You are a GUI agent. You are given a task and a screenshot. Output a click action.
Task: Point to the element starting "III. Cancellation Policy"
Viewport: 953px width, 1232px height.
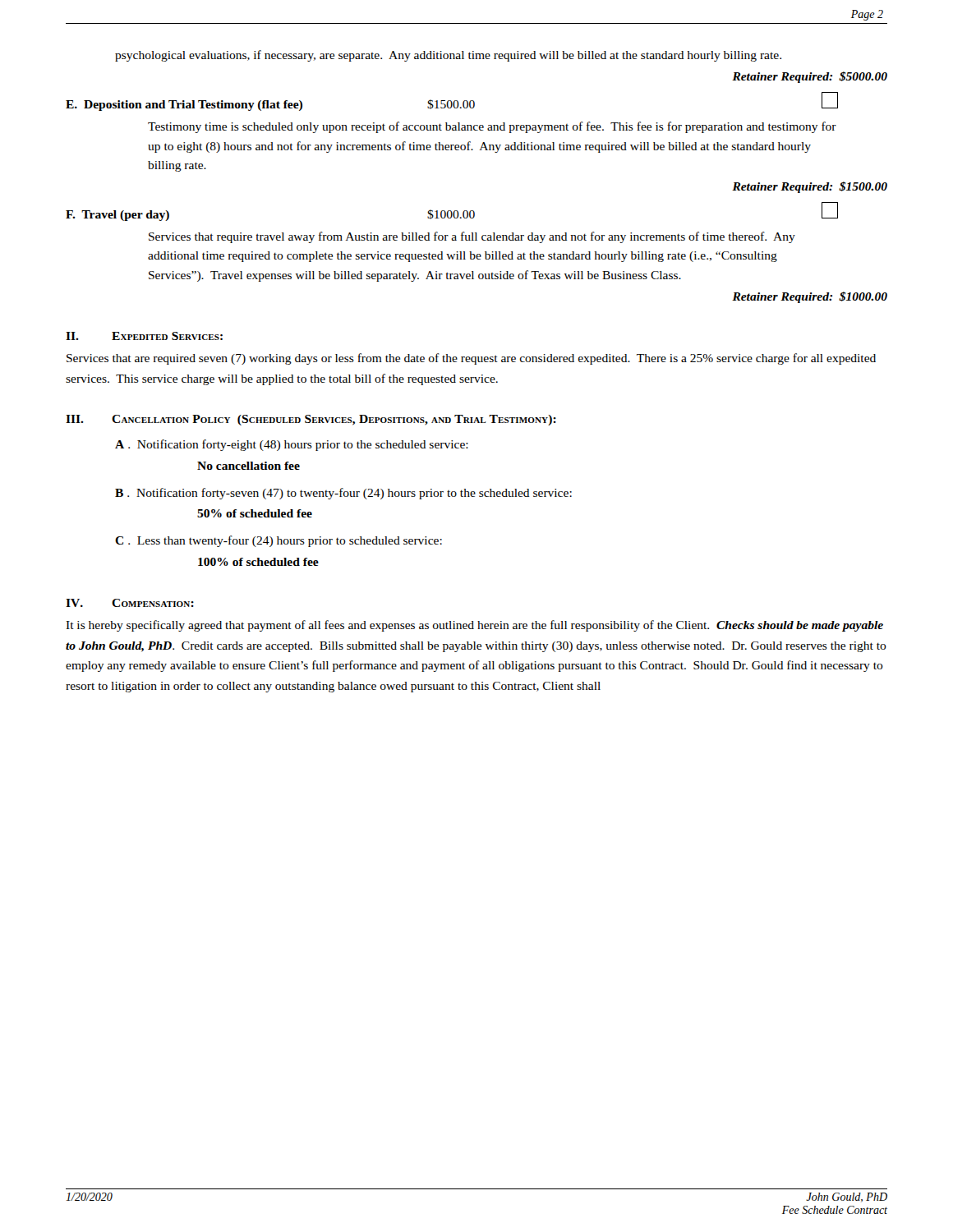tap(311, 419)
